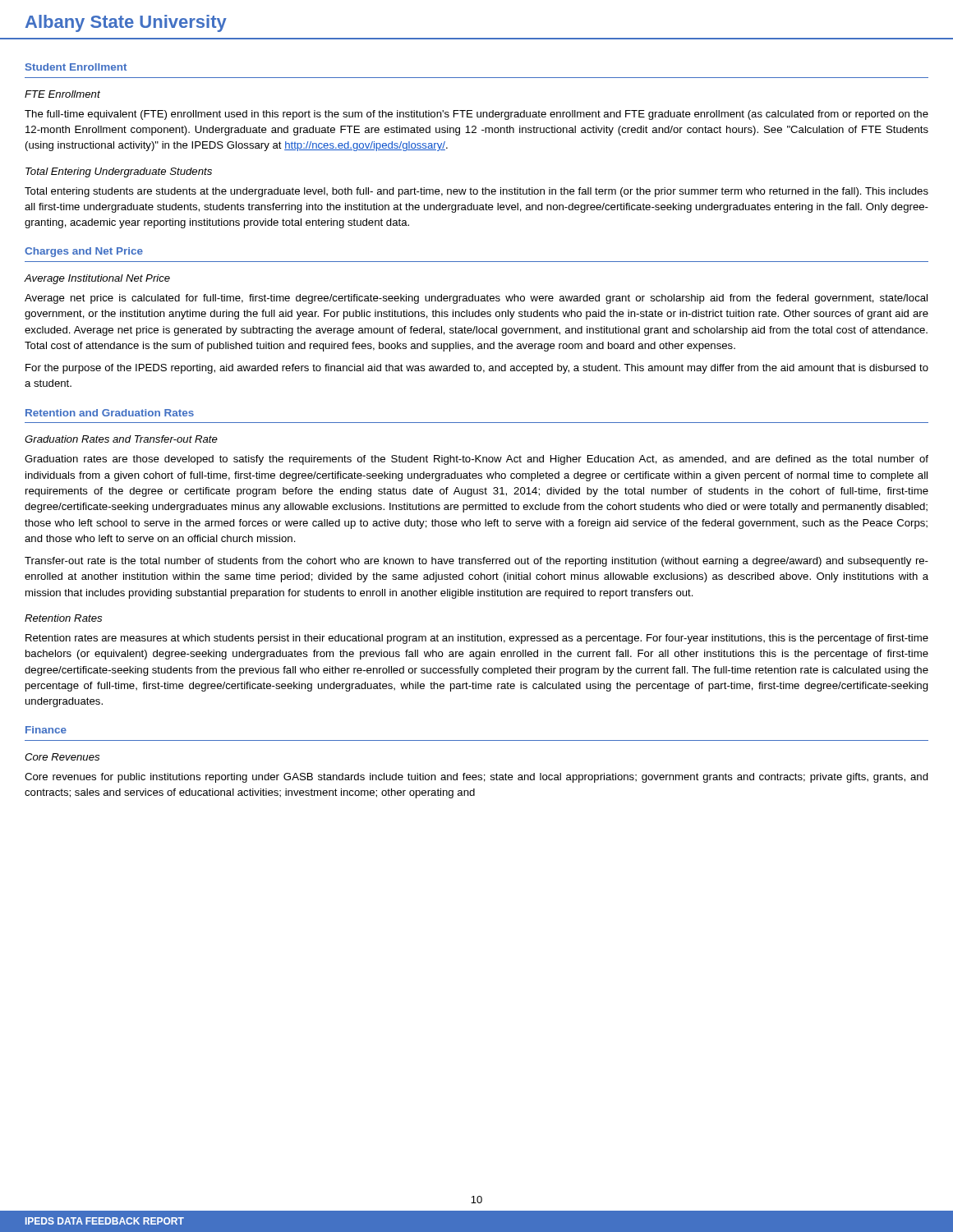Point to the block beginning "For the purpose of the IPEDS"

coord(476,376)
